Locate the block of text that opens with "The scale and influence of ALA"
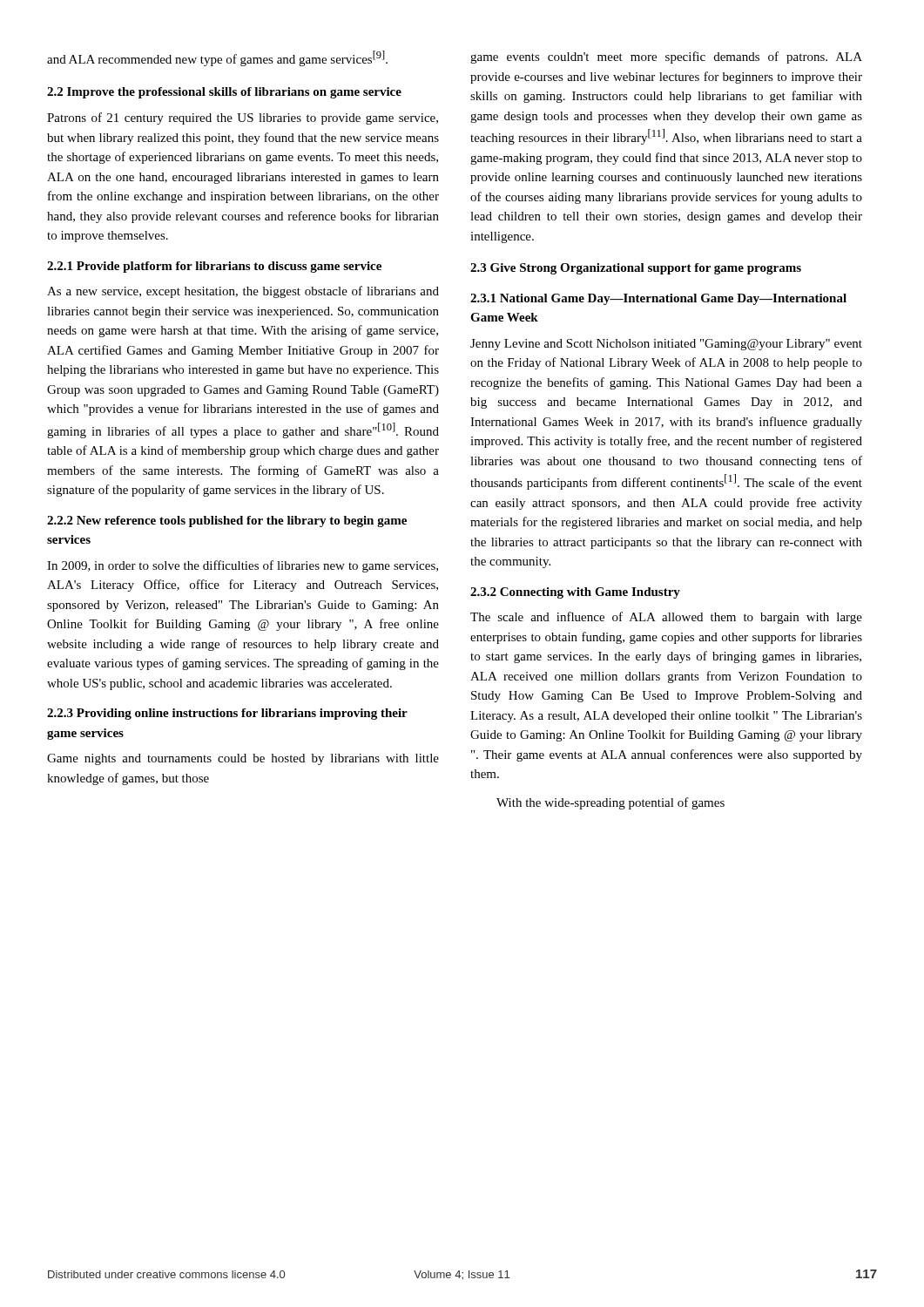The width and height of the screenshot is (924, 1307). pyautogui.click(x=666, y=696)
